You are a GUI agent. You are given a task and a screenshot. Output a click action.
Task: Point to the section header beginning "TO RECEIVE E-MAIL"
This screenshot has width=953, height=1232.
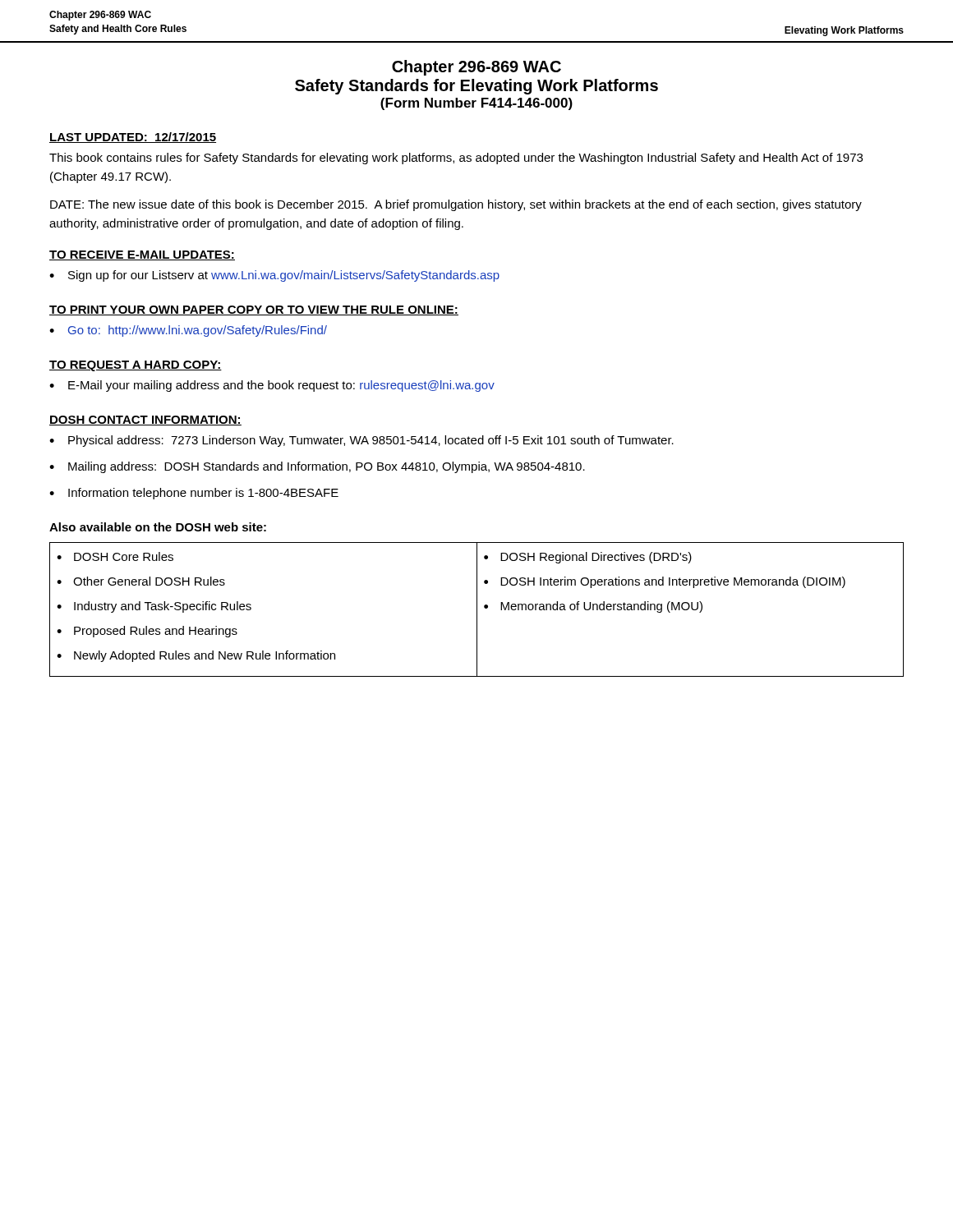pyautogui.click(x=142, y=254)
